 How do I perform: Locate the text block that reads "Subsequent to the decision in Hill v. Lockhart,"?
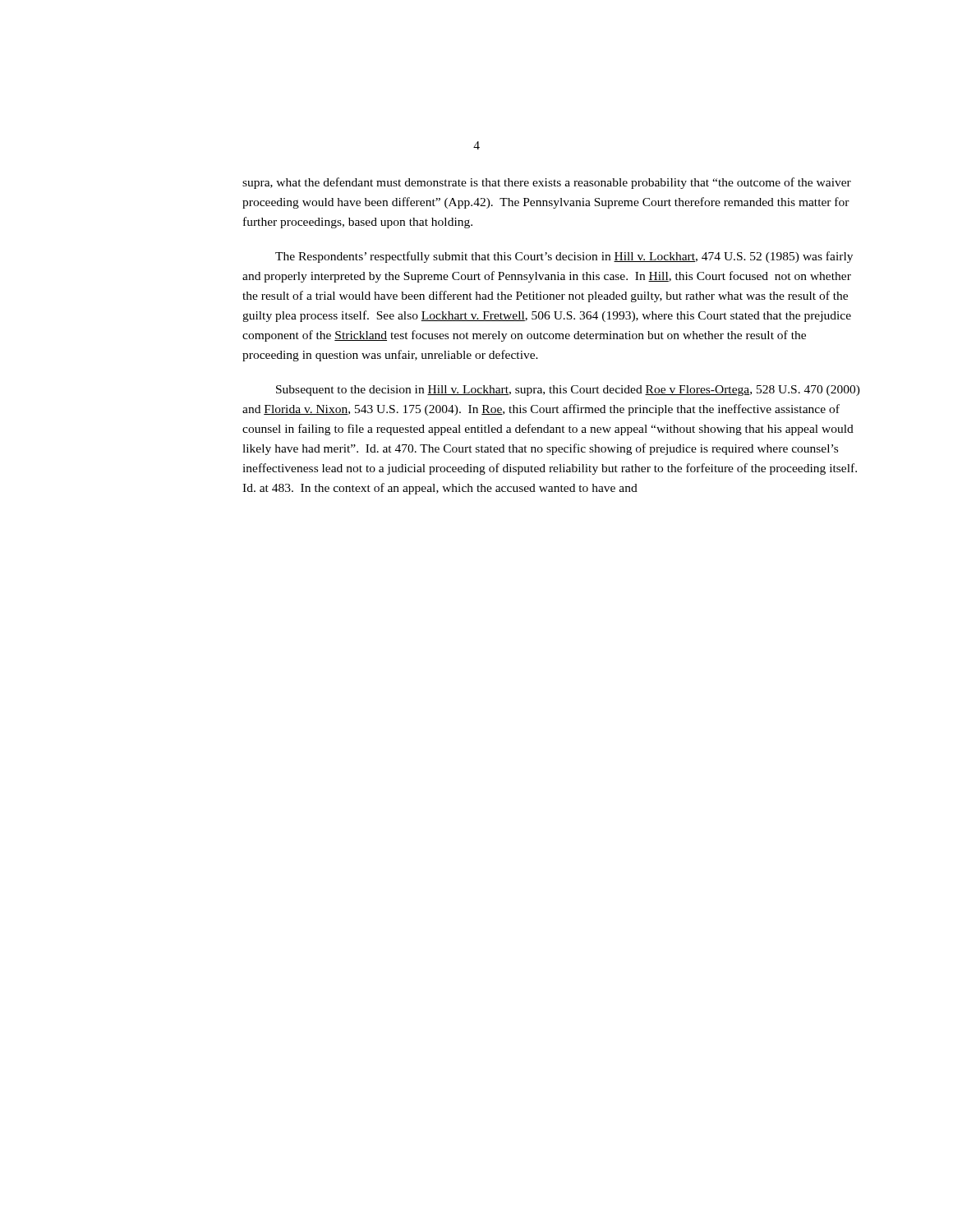552,438
